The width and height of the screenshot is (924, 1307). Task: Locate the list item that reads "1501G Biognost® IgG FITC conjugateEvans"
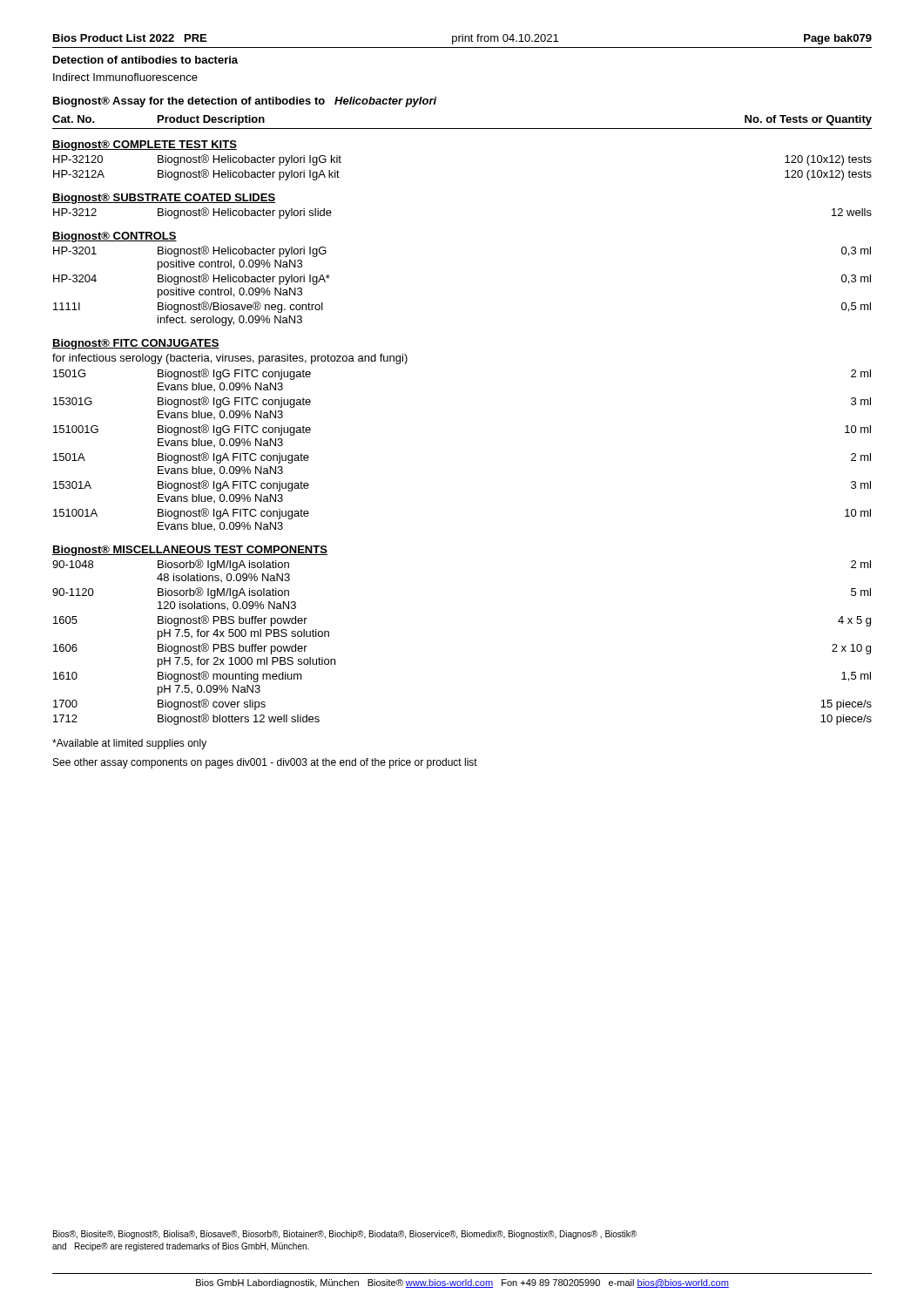[x=74, y=374]
